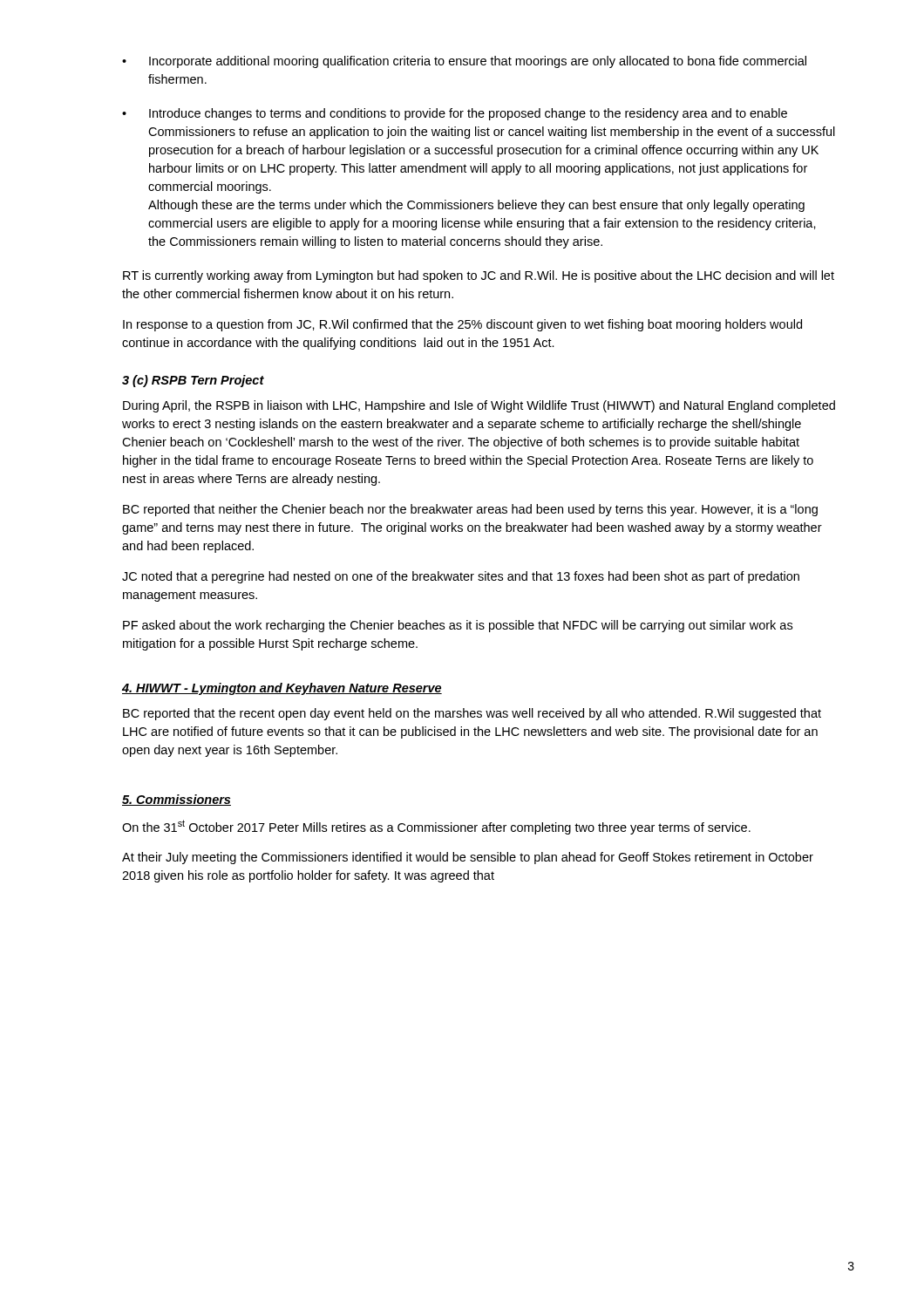
Task: Locate the text block that reads "On the 31st"
Action: point(437,826)
